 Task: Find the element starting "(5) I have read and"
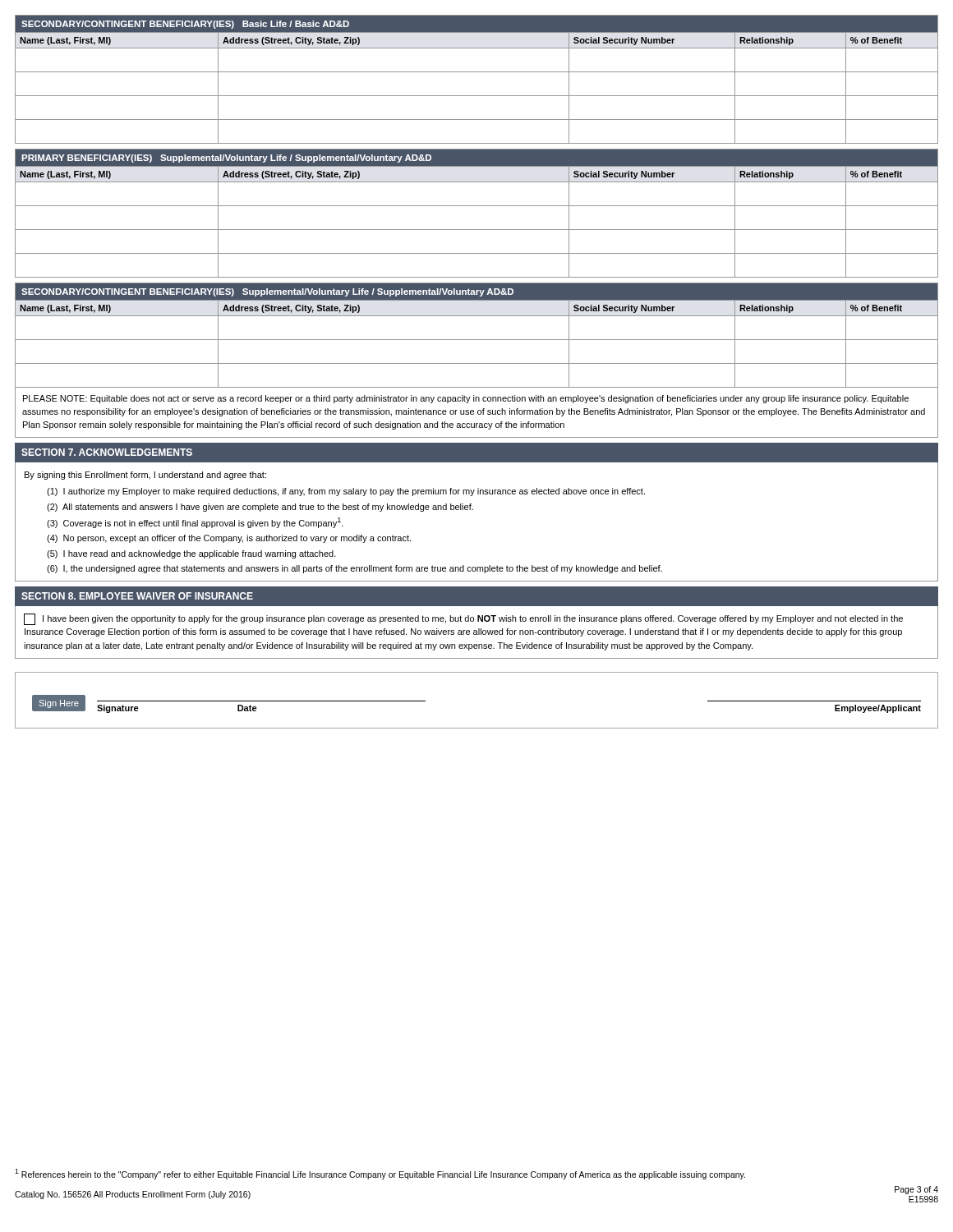pos(192,554)
